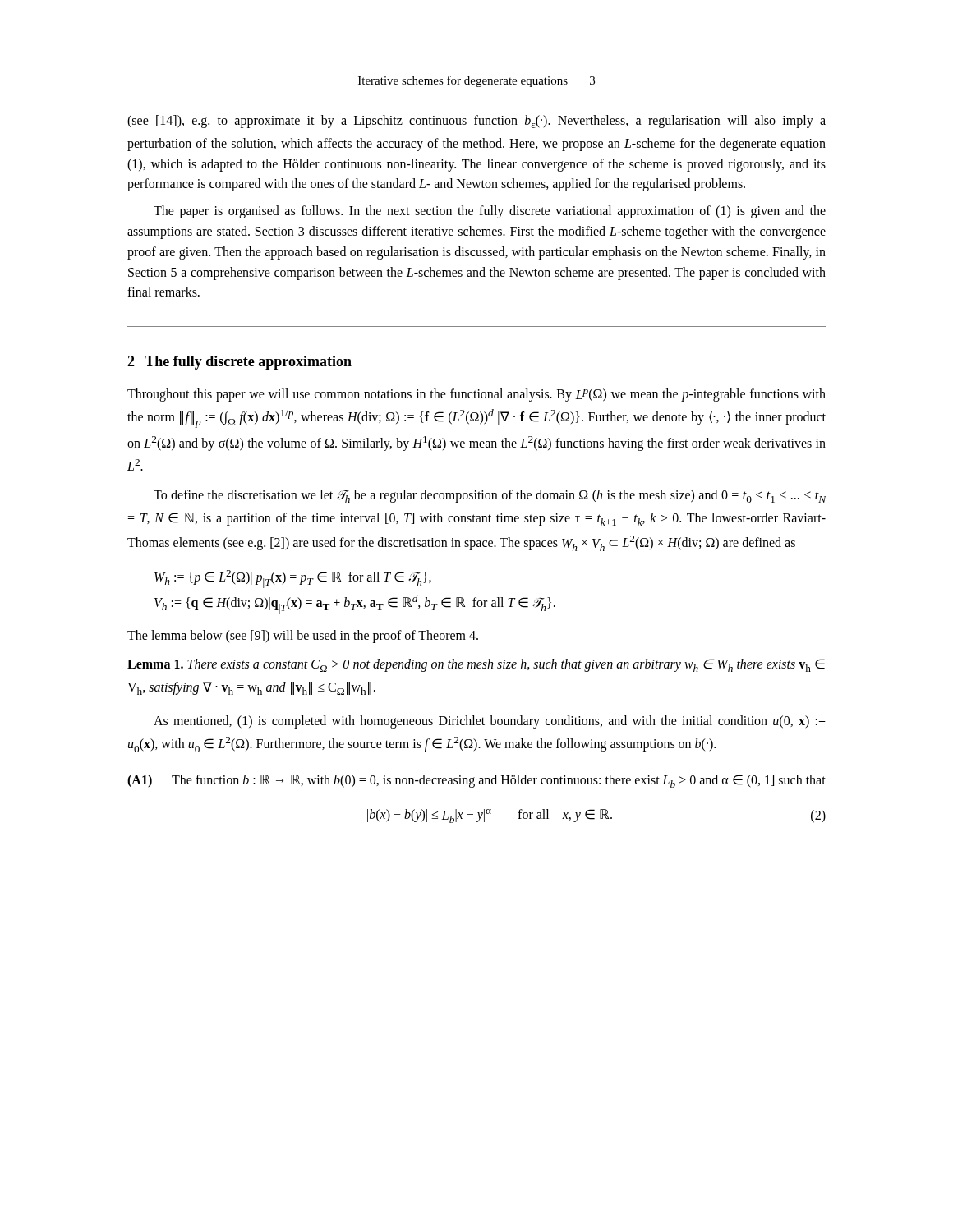953x1232 pixels.
Task: Find the element starting "2 The fully discrete"
Action: pyautogui.click(x=239, y=362)
